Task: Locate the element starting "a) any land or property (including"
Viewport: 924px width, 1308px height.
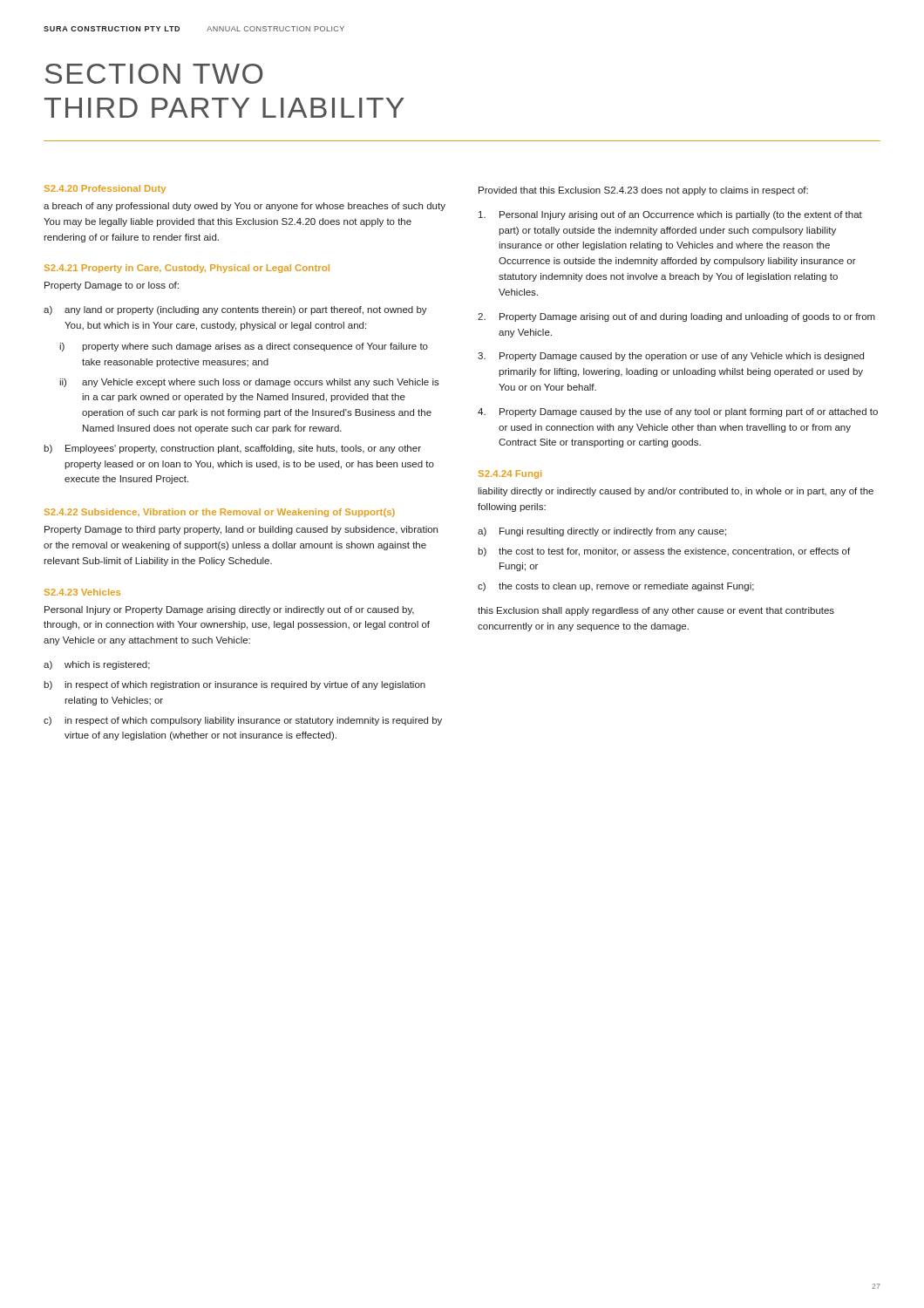Action: [245, 370]
